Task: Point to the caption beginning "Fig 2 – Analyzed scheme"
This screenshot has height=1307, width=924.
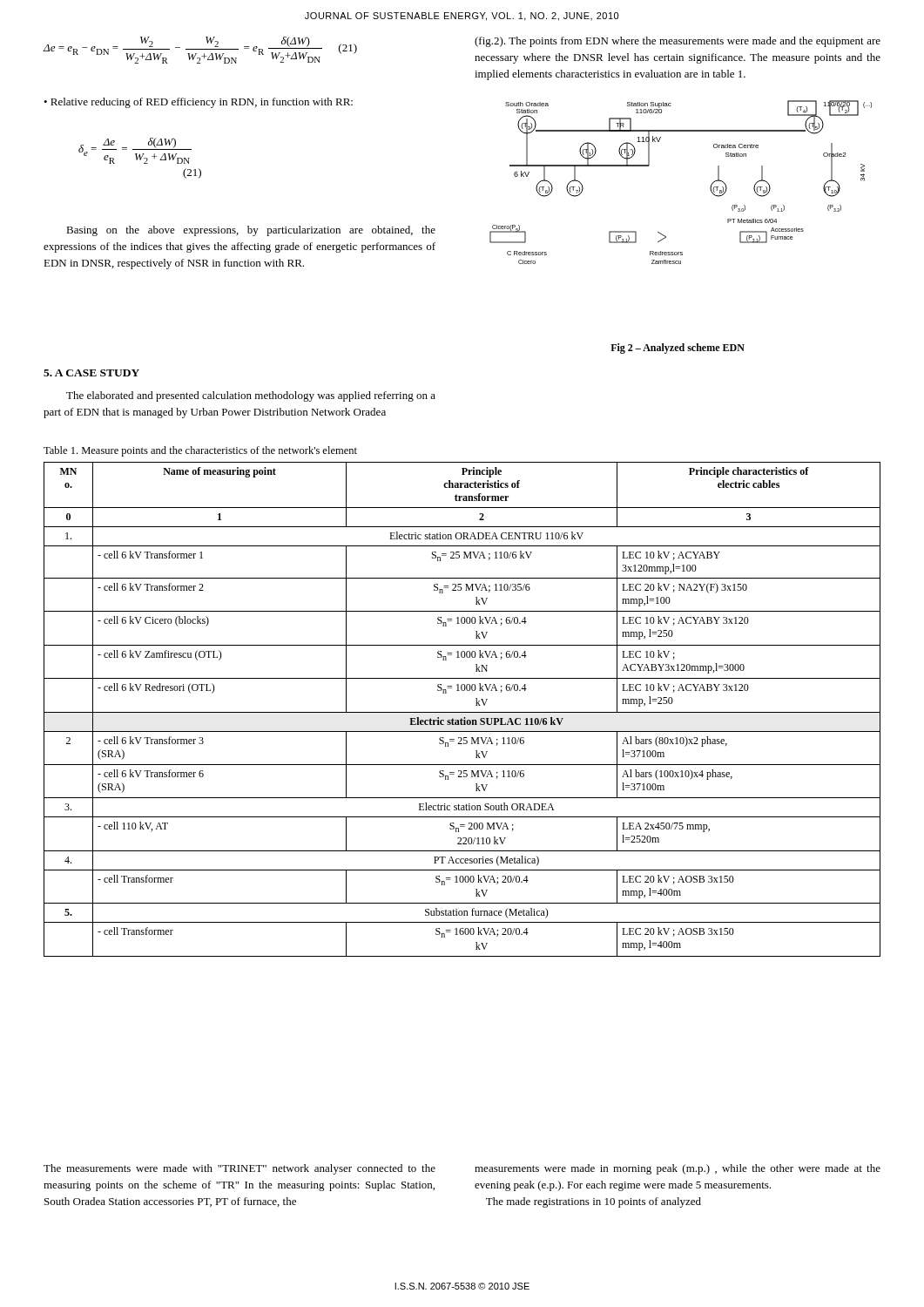Action: 678,348
